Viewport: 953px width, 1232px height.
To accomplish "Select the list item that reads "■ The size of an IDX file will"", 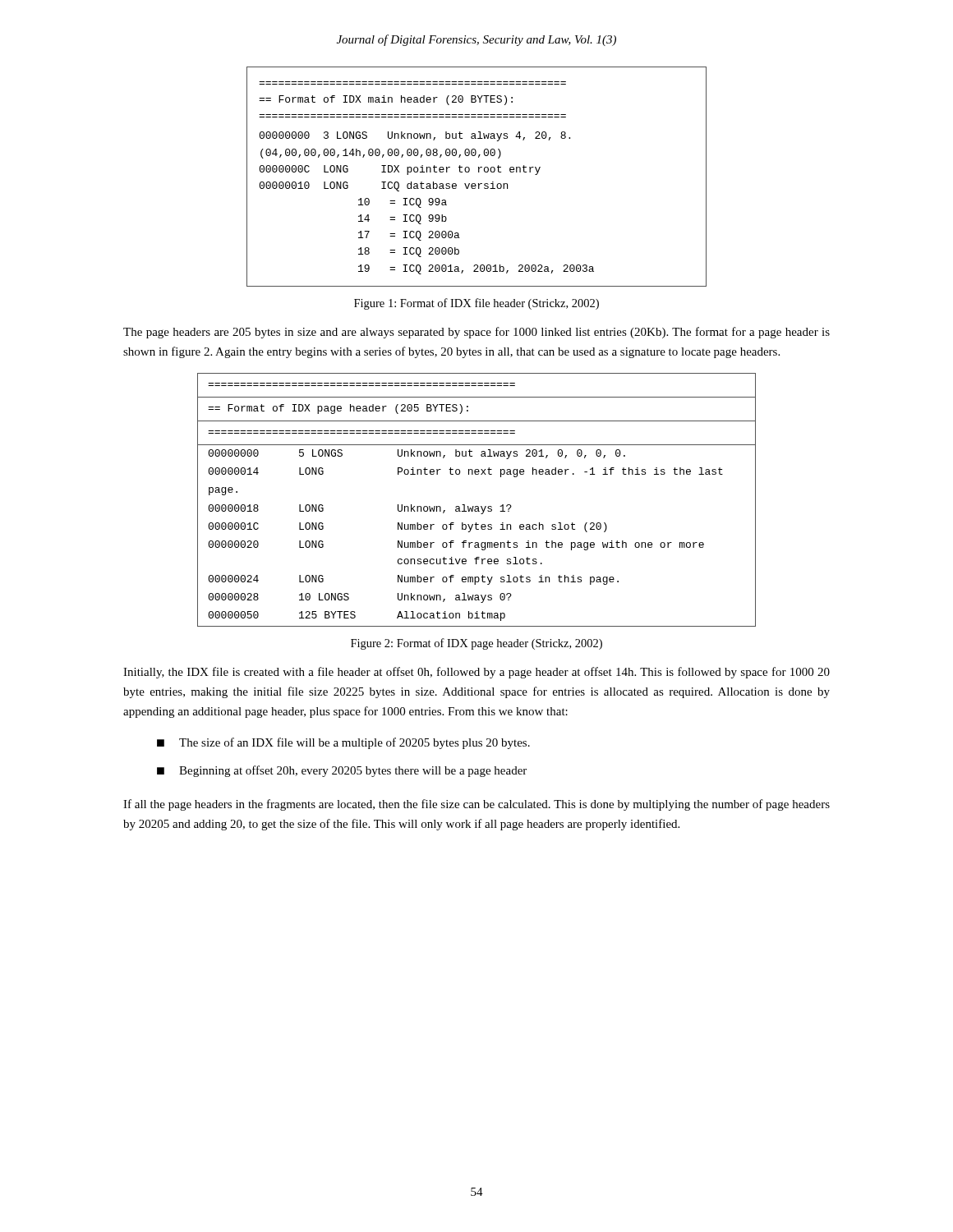I will (x=493, y=743).
